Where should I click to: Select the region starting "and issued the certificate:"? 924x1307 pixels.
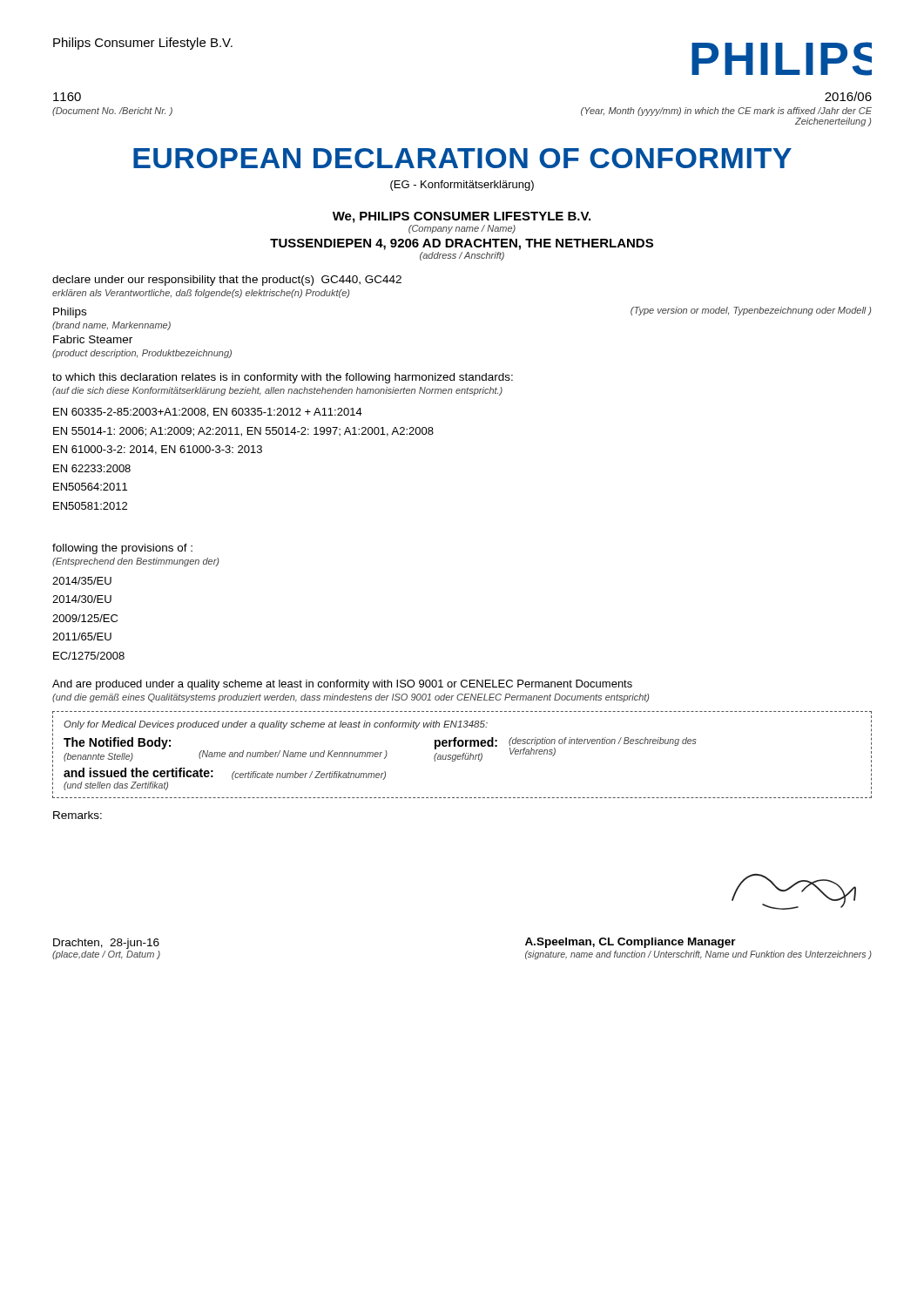coord(139,773)
